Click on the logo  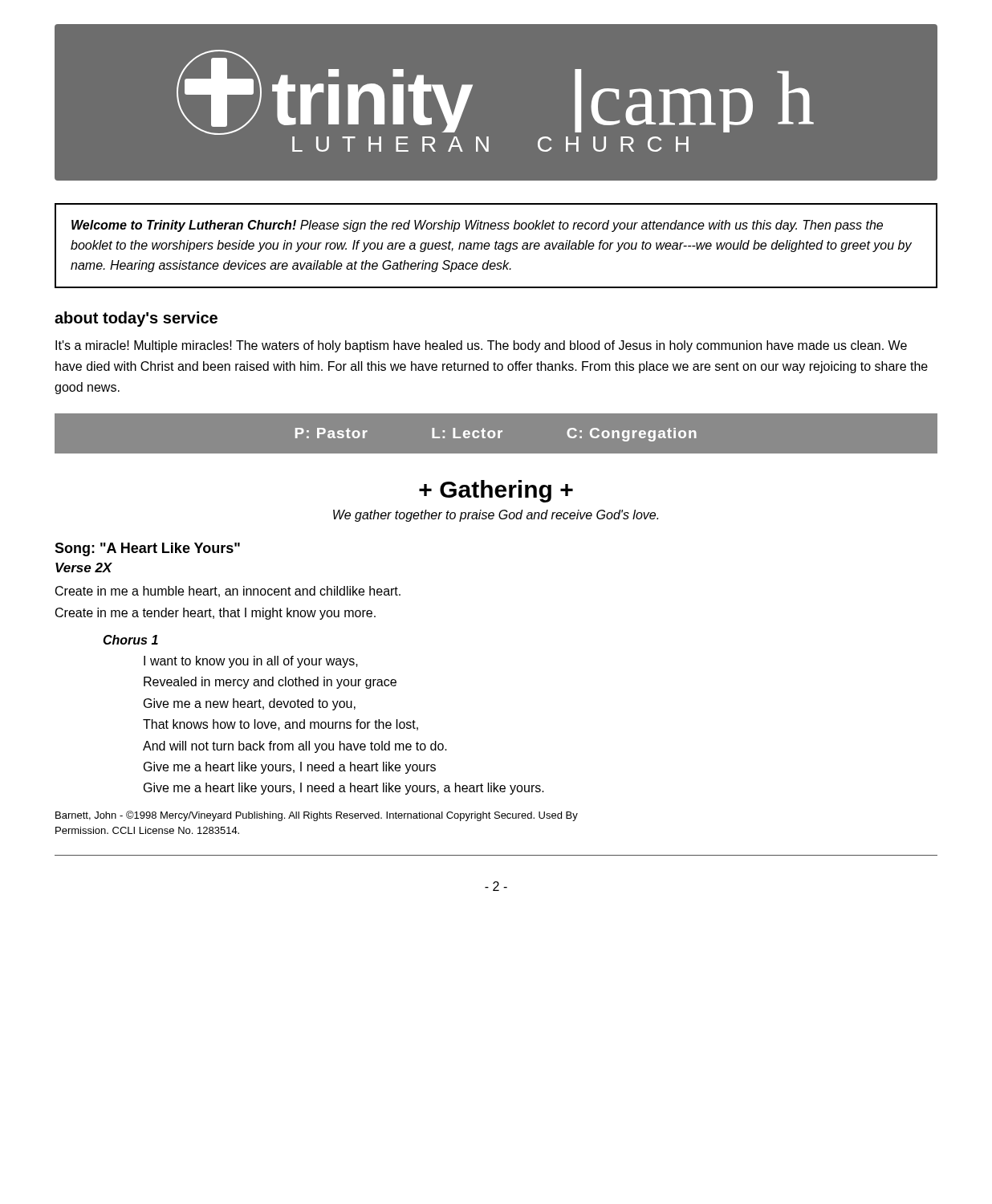pyautogui.click(x=496, y=102)
